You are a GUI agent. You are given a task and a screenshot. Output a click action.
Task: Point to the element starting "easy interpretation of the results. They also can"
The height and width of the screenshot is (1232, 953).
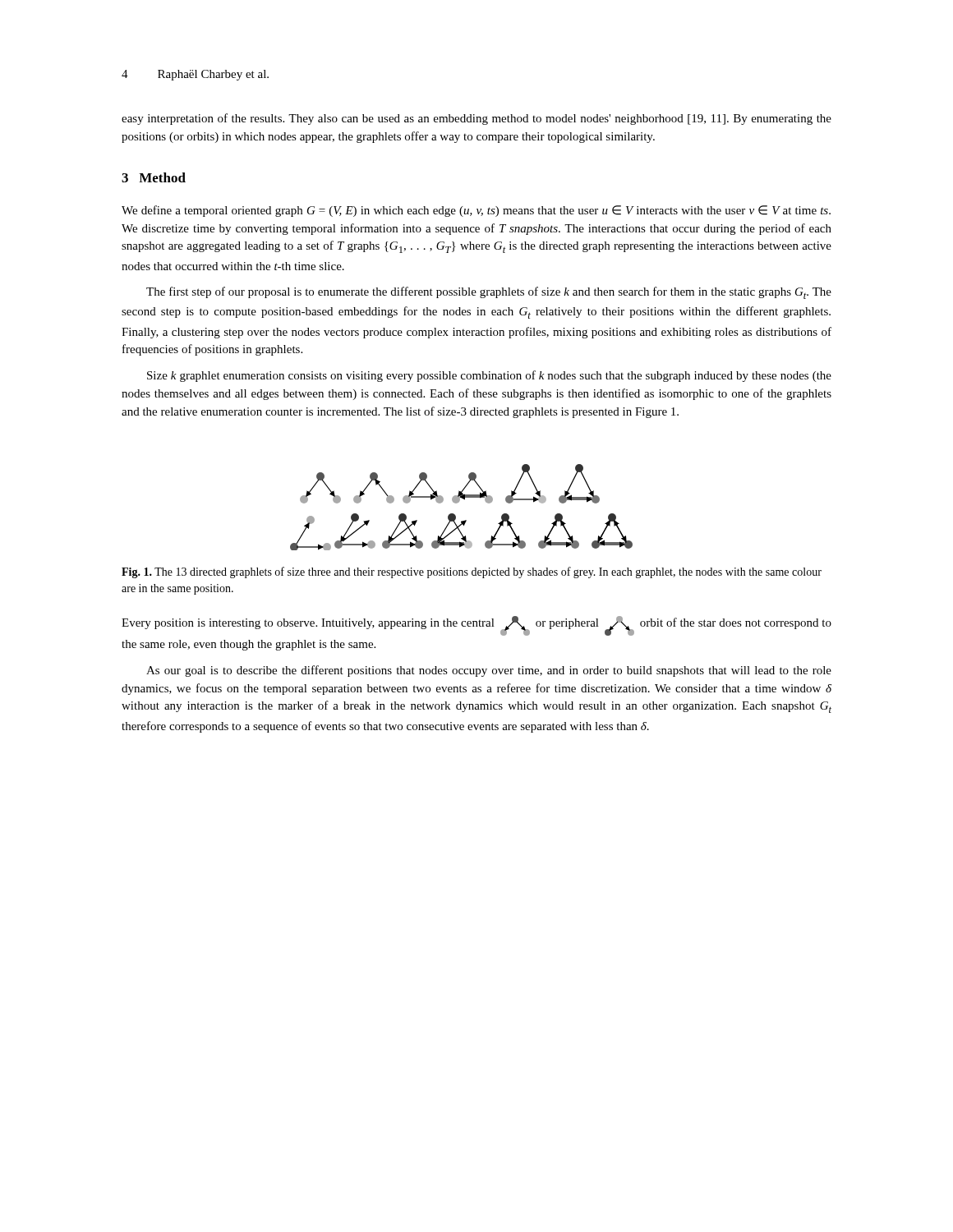tap(476, 128)
